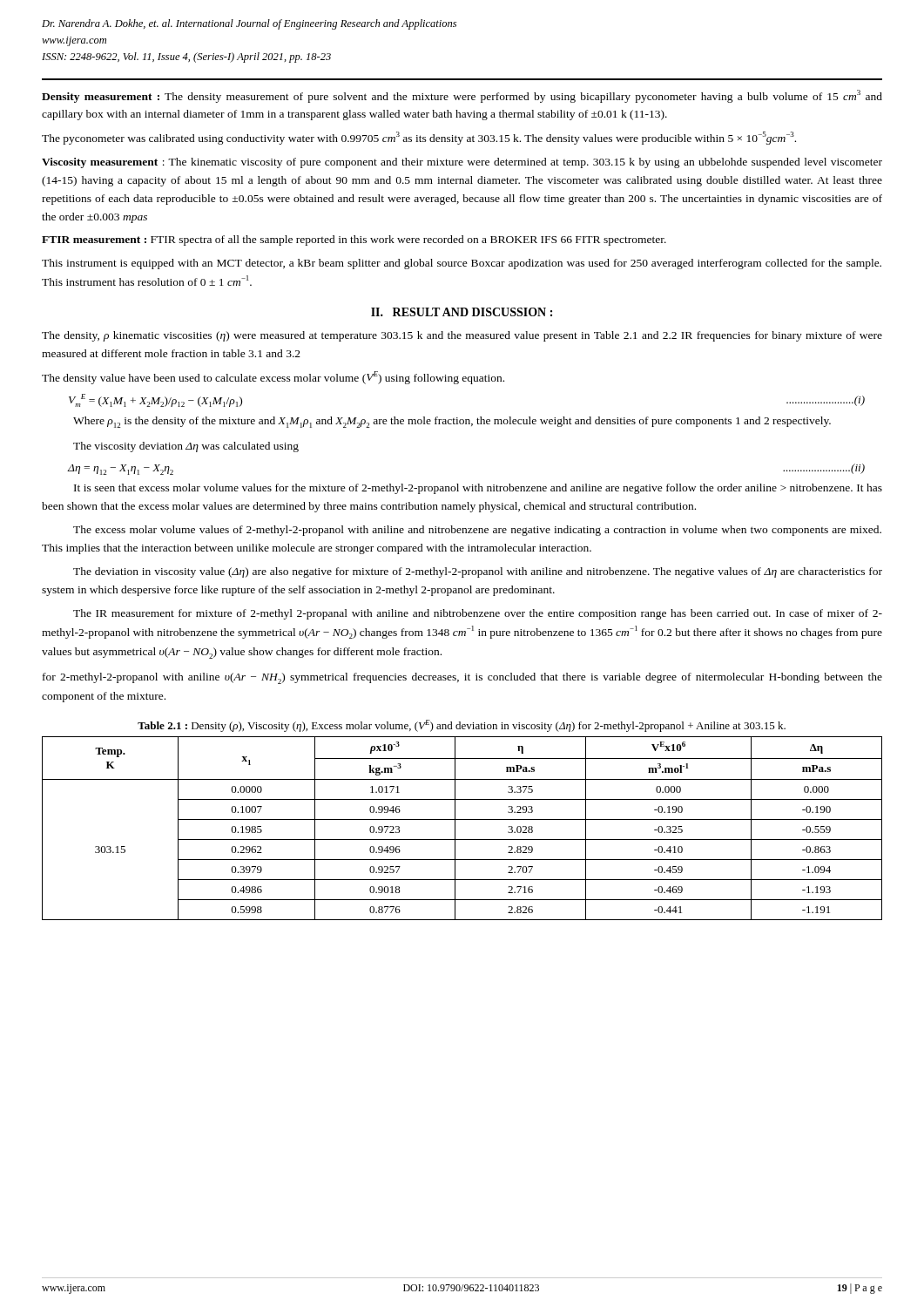Find the passage starting "Δη = η12 − X1η1 − X2η2 ........................(ii)"
The height and width of the screenshot is (1307, 924).
pos(124,469)
